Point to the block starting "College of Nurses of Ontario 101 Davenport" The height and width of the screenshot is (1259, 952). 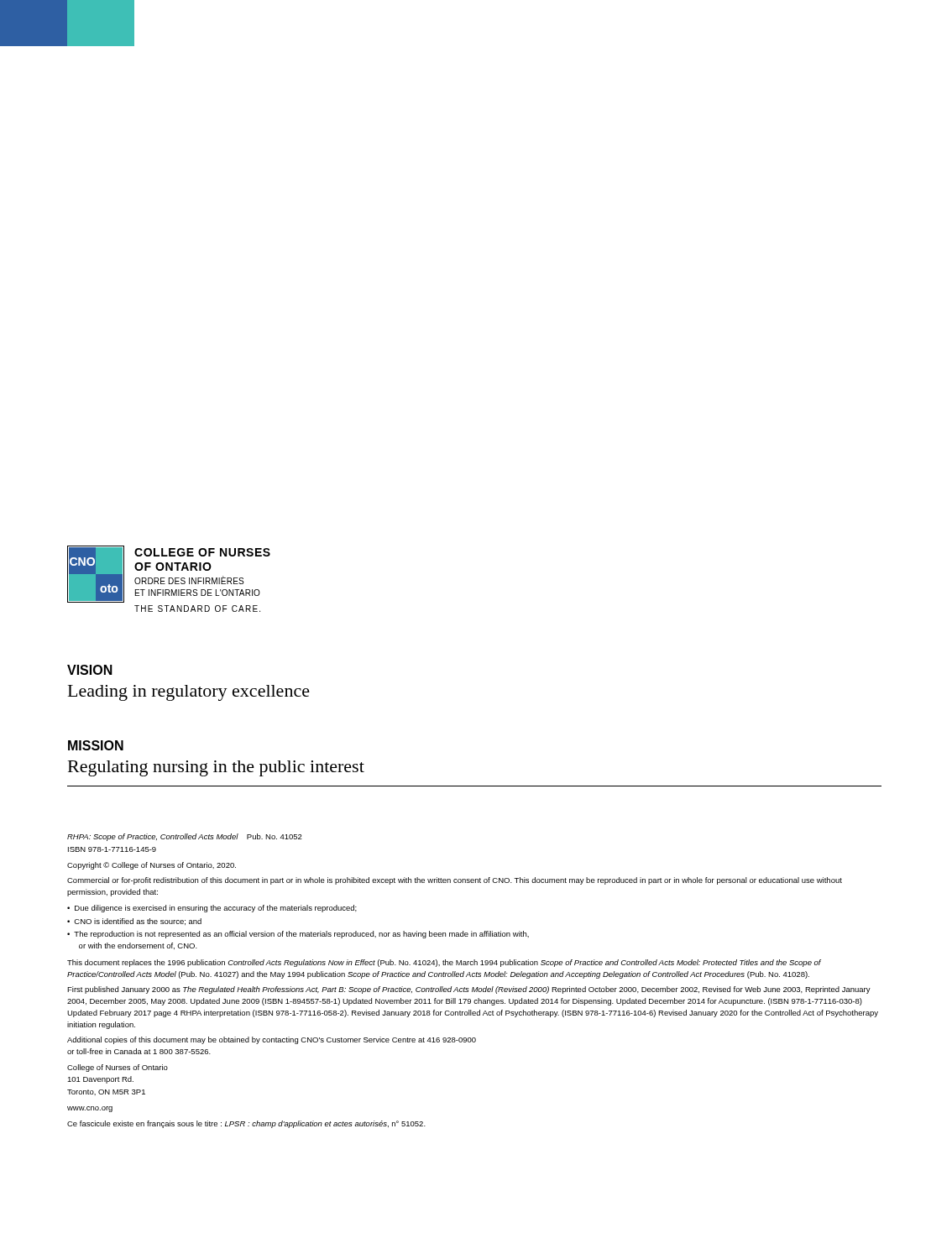[x=118, y=1068]
